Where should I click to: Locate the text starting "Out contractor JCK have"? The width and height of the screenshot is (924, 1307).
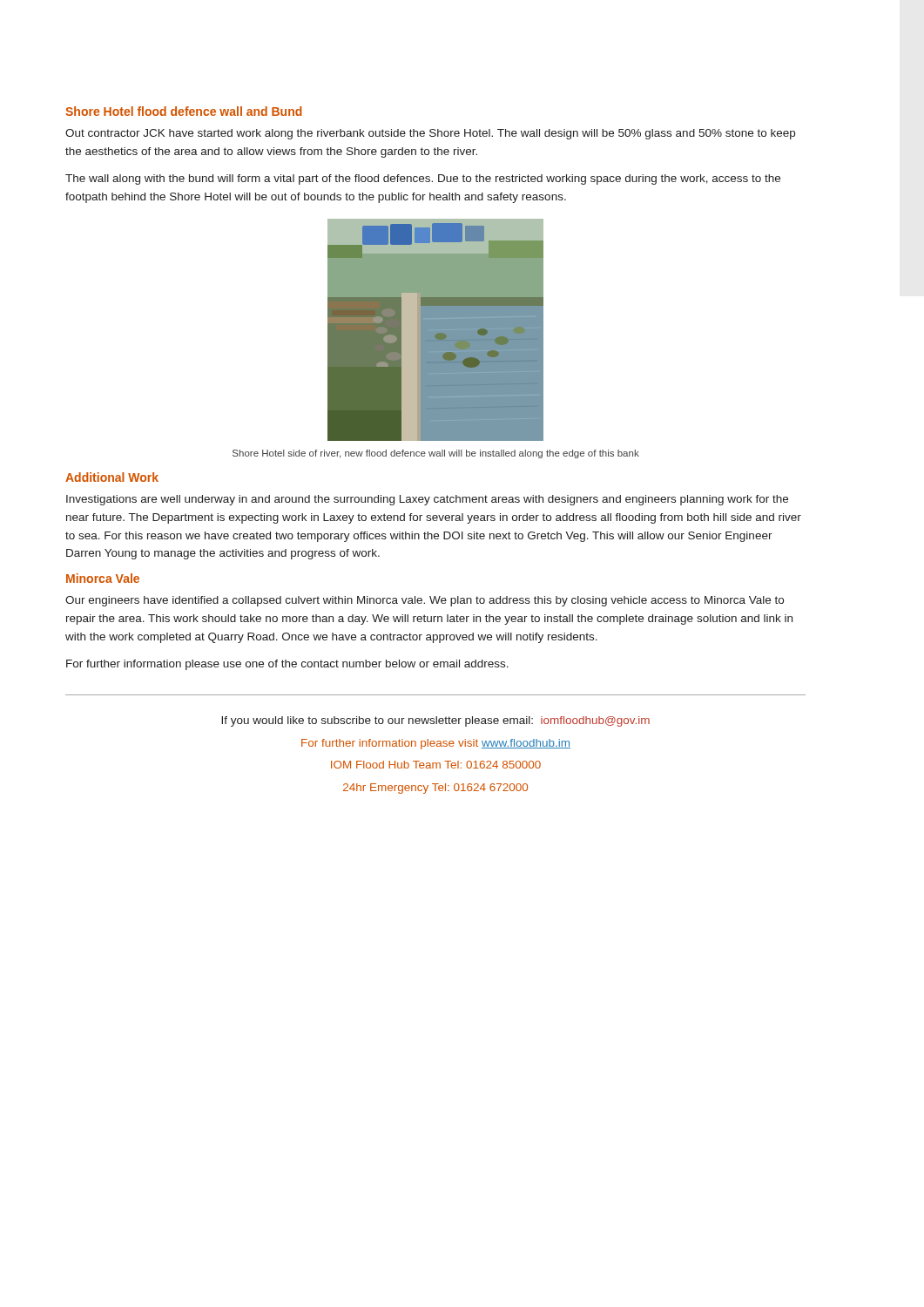pyautogui.click(x=431, y=142)
